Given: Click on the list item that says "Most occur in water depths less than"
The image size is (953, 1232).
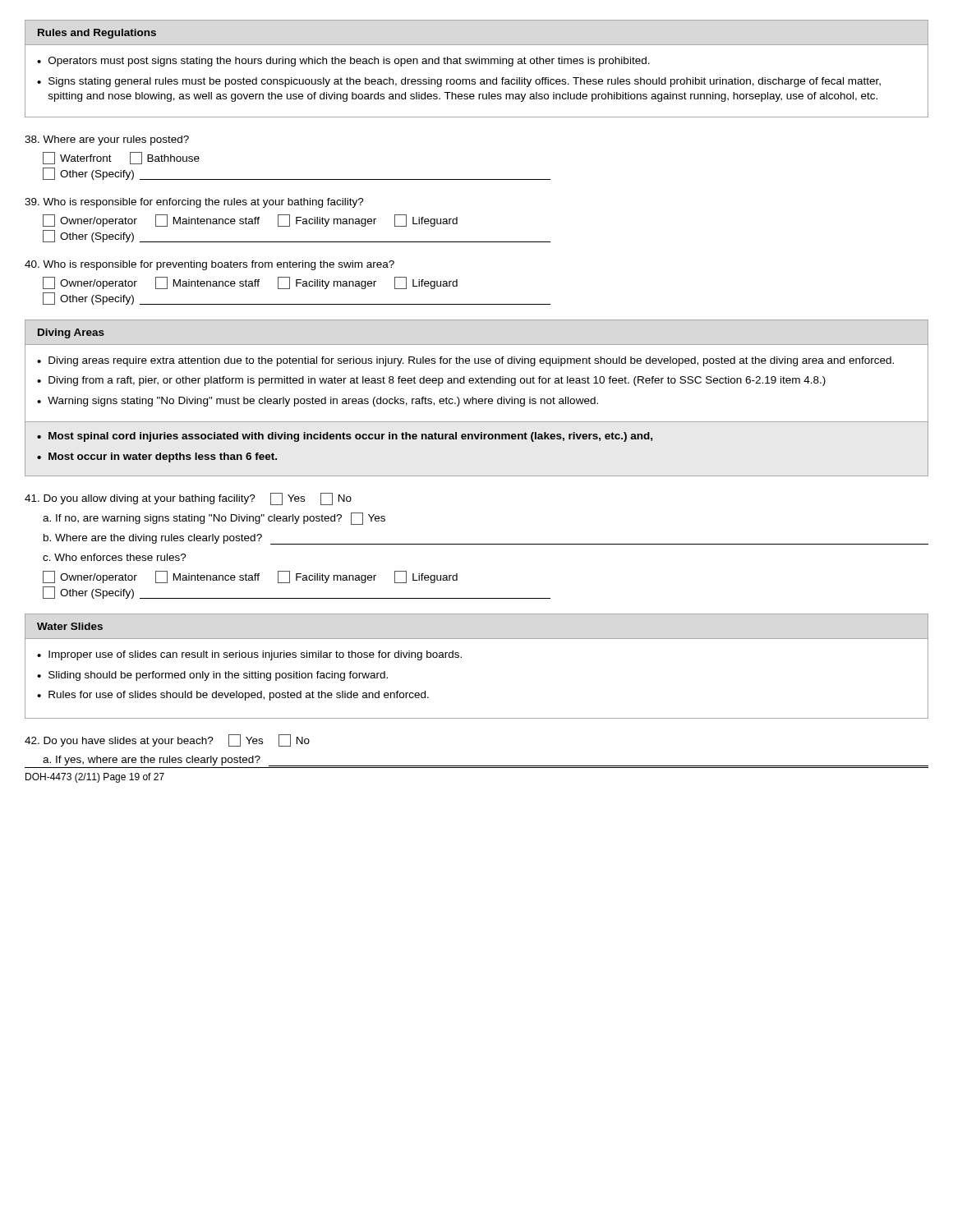Looking at the screenshot, I should [163, 457].
